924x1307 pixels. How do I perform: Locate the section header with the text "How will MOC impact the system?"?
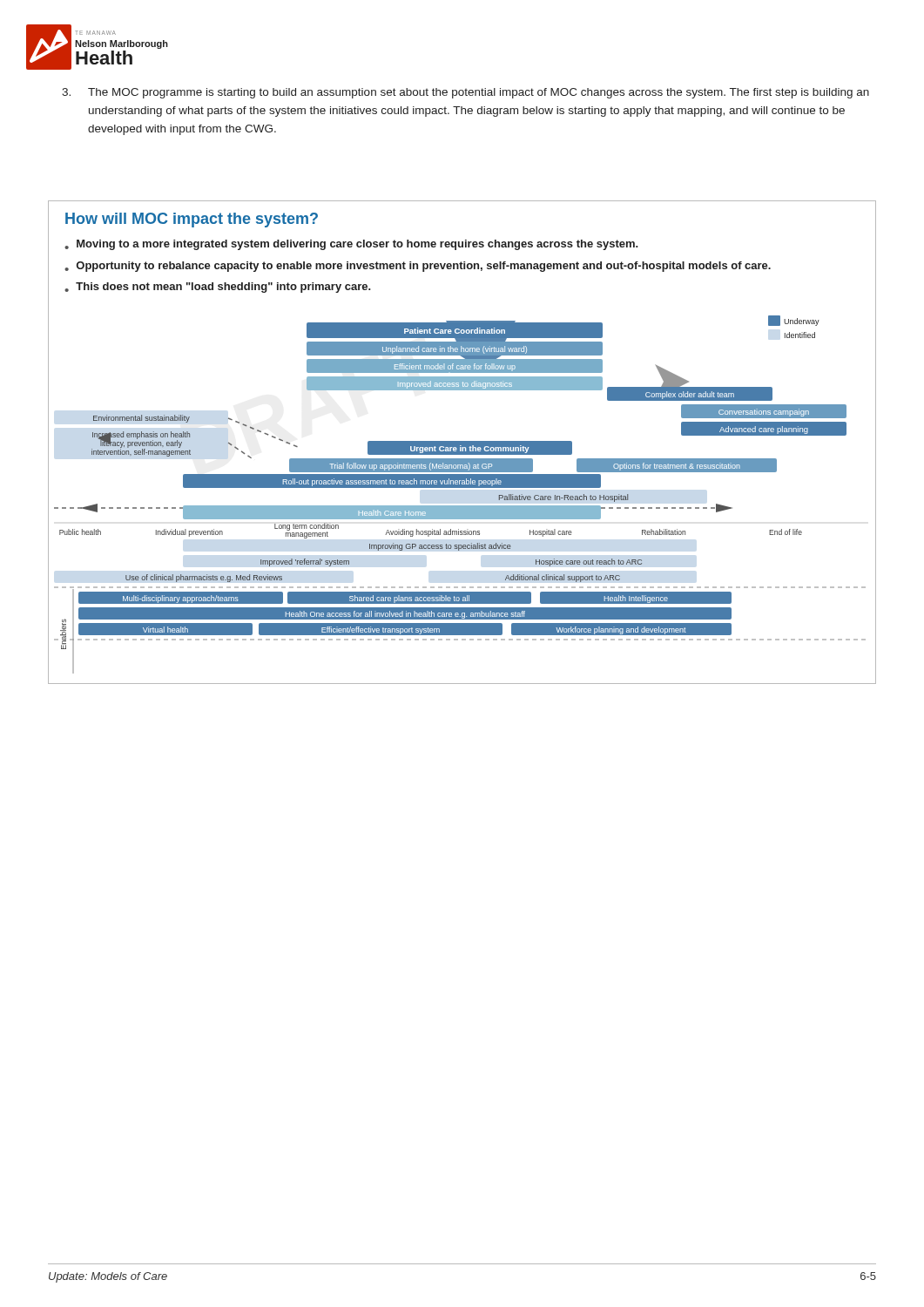coord(192,219)
